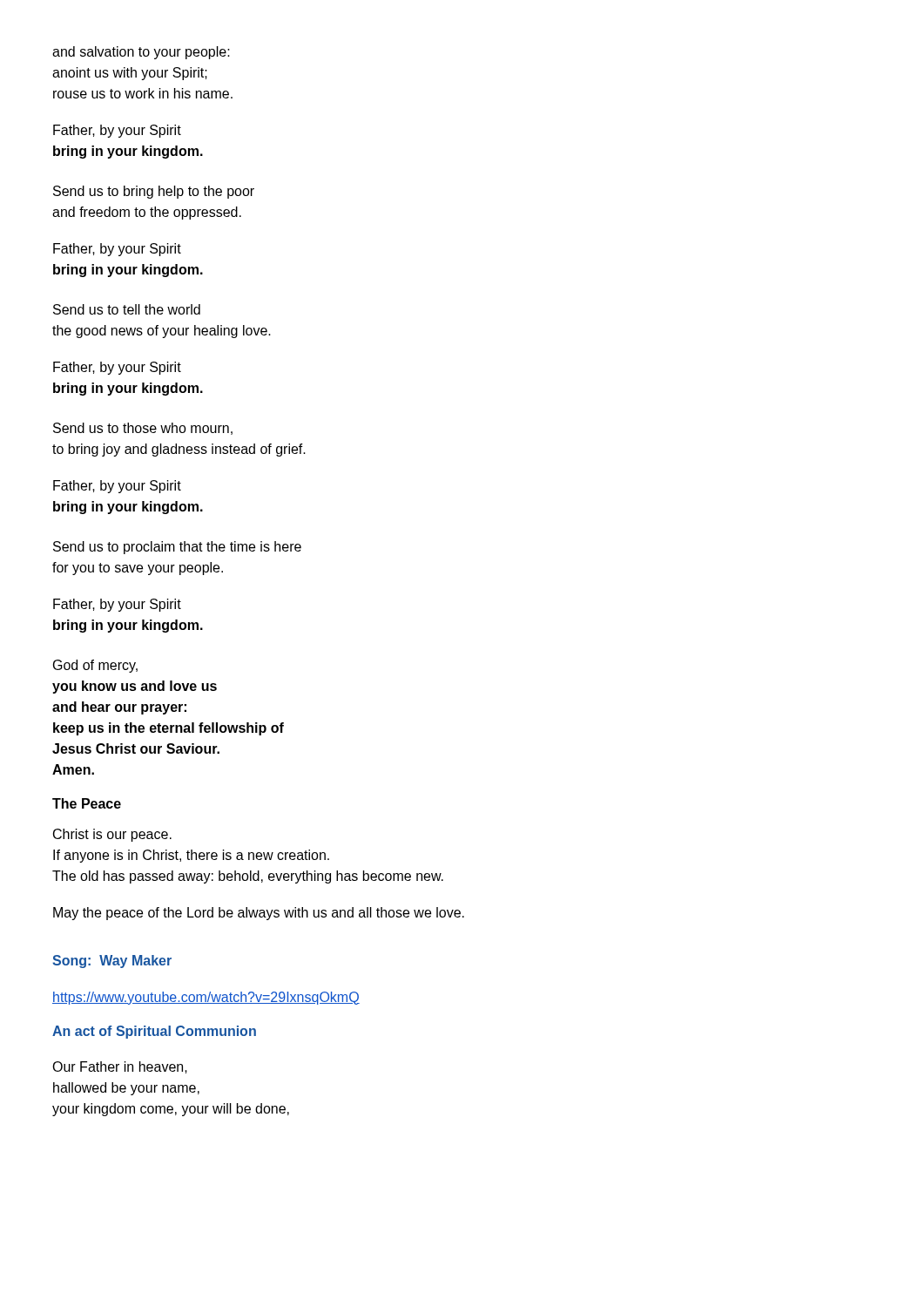Find the block on this page that starts "May the peace of"

click(462, 913)
